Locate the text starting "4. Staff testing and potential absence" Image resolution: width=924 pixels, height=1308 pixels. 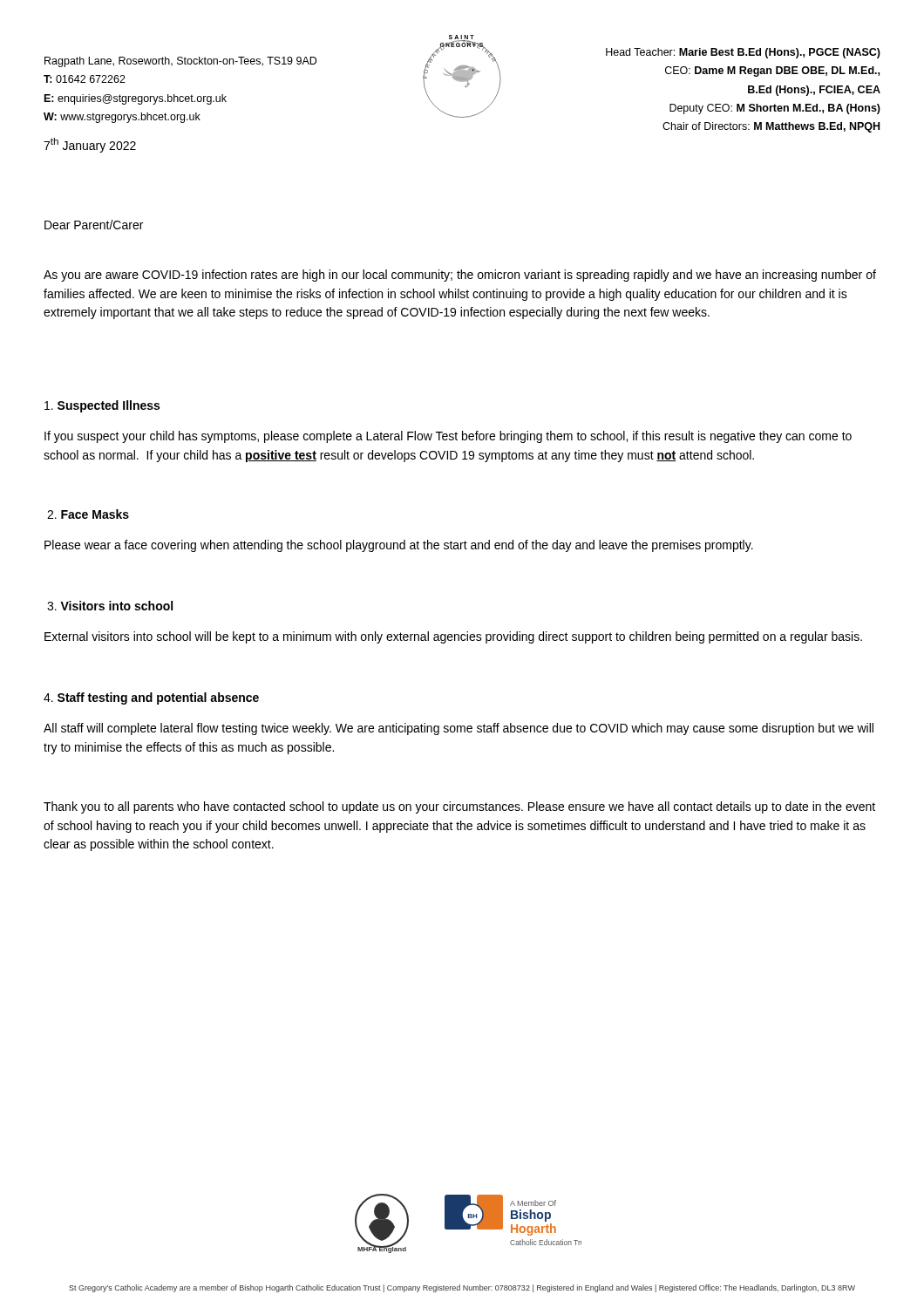(151, 698)
